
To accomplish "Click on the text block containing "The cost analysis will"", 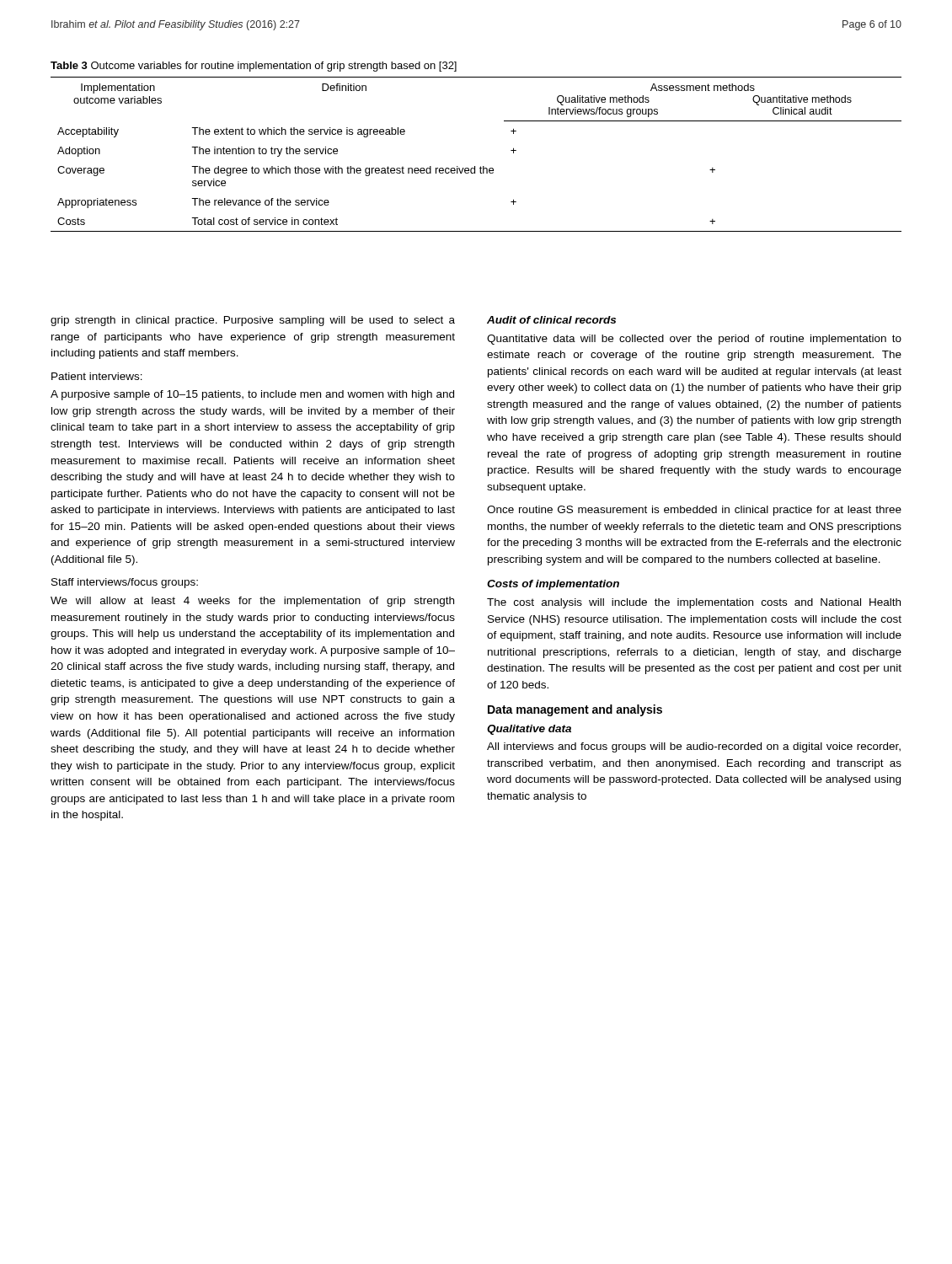I will (694, 644).
